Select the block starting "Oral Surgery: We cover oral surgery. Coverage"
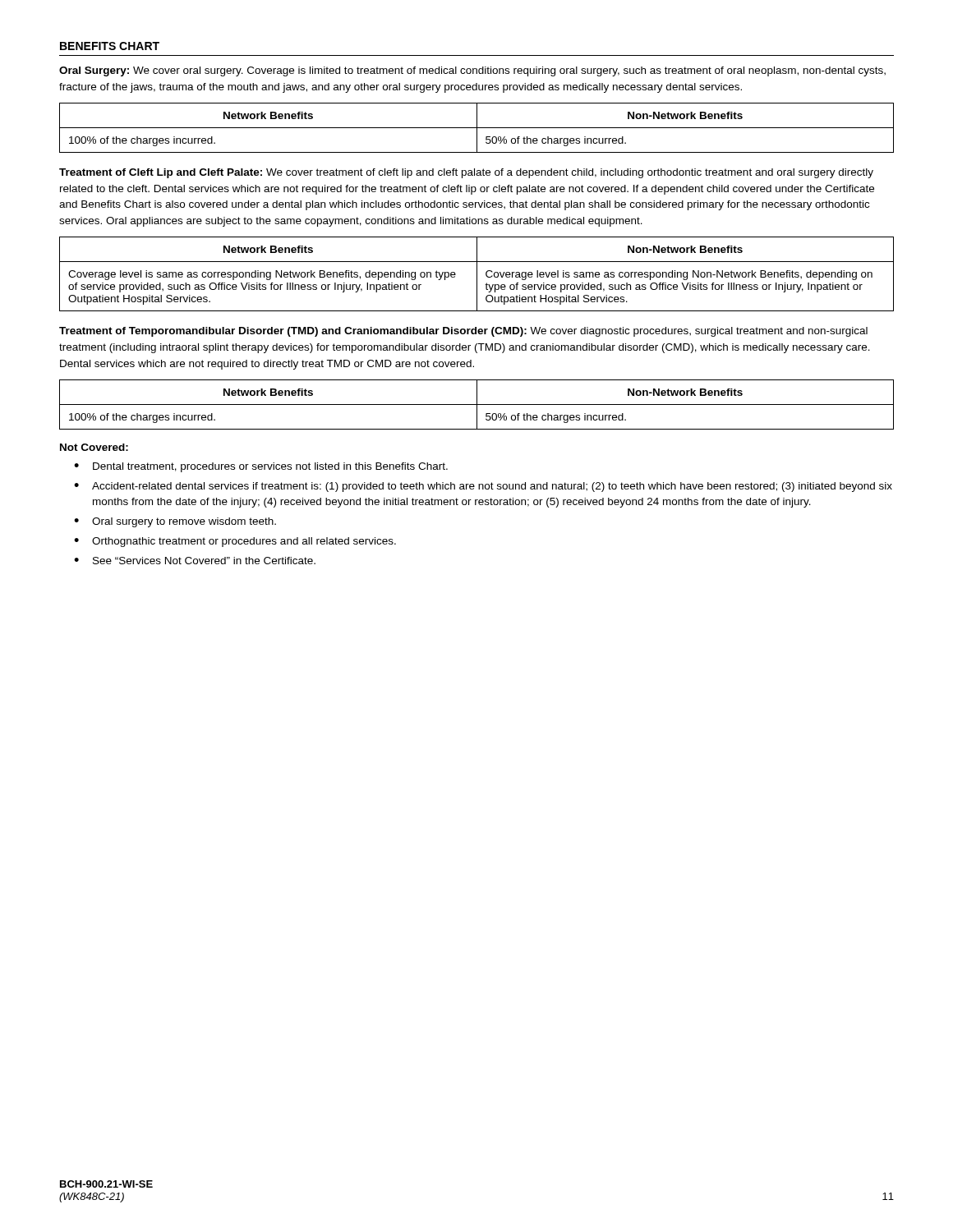Image resolution: width=953 pixels, height=1232 pixels. [x=473, y=78]
